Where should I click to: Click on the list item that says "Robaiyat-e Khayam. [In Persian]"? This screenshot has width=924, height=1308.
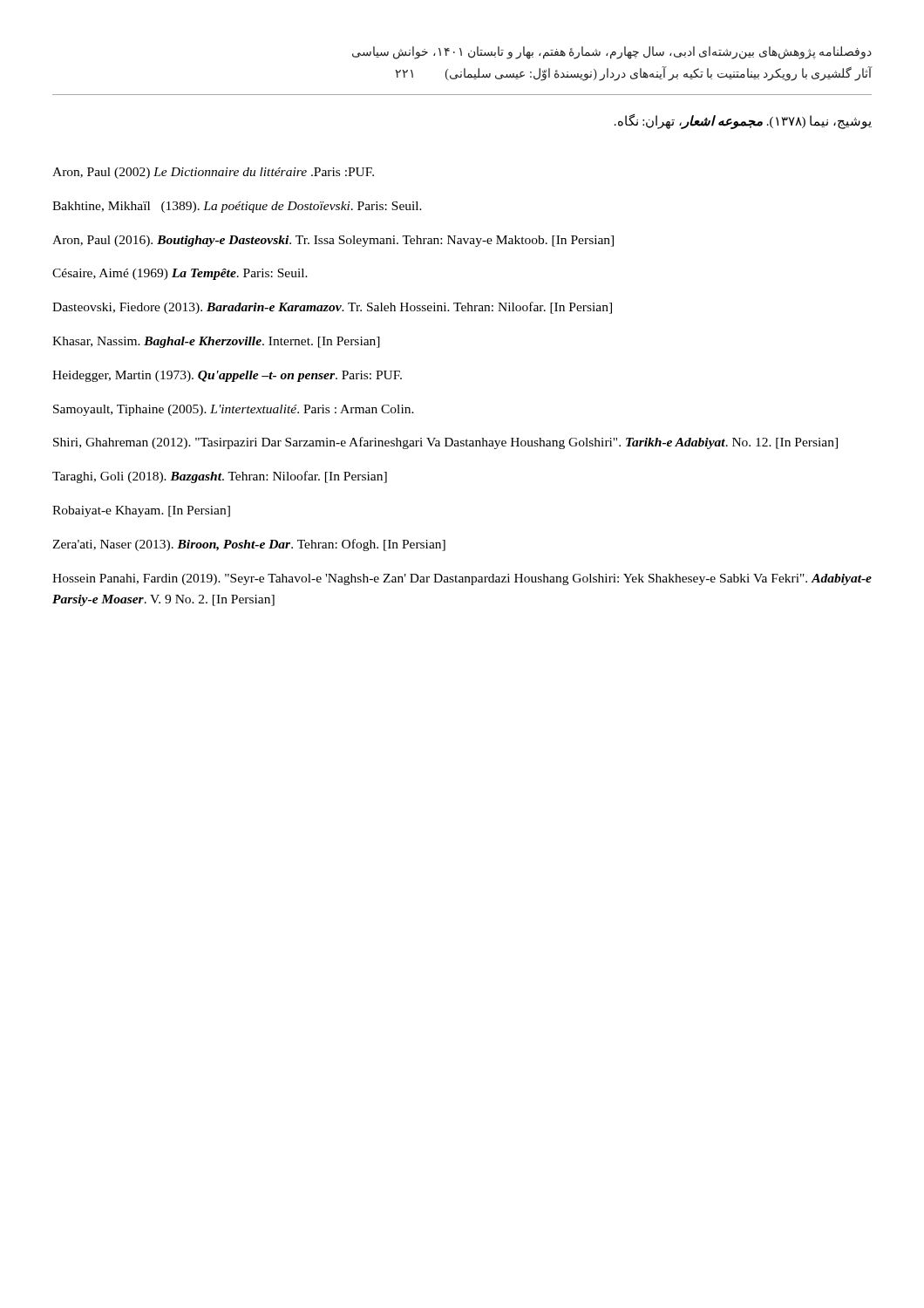click(142, 510)
